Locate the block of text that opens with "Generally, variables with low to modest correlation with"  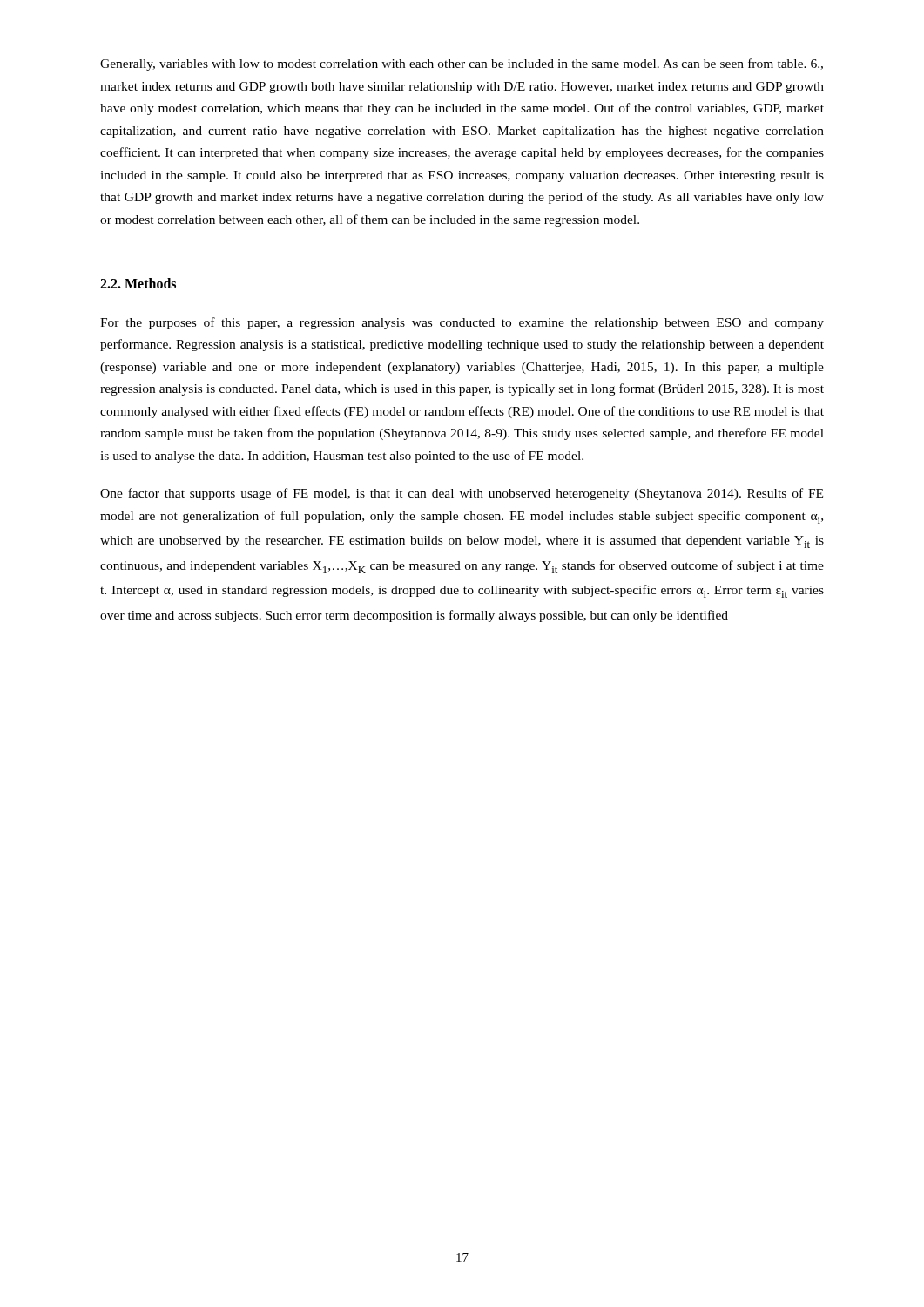(x=462, y=141)
